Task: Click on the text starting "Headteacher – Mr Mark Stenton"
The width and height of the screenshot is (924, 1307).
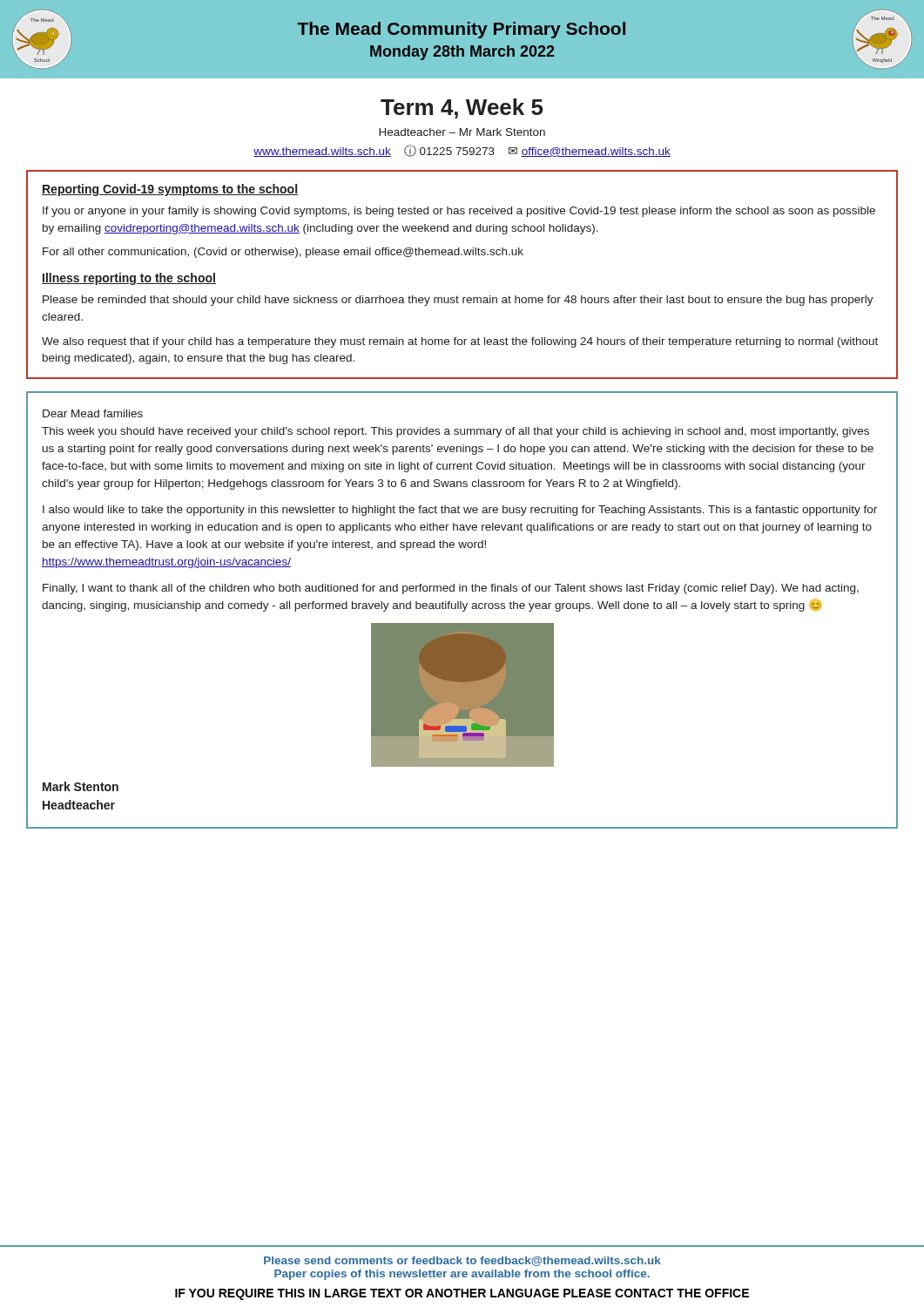Action: 462,132
